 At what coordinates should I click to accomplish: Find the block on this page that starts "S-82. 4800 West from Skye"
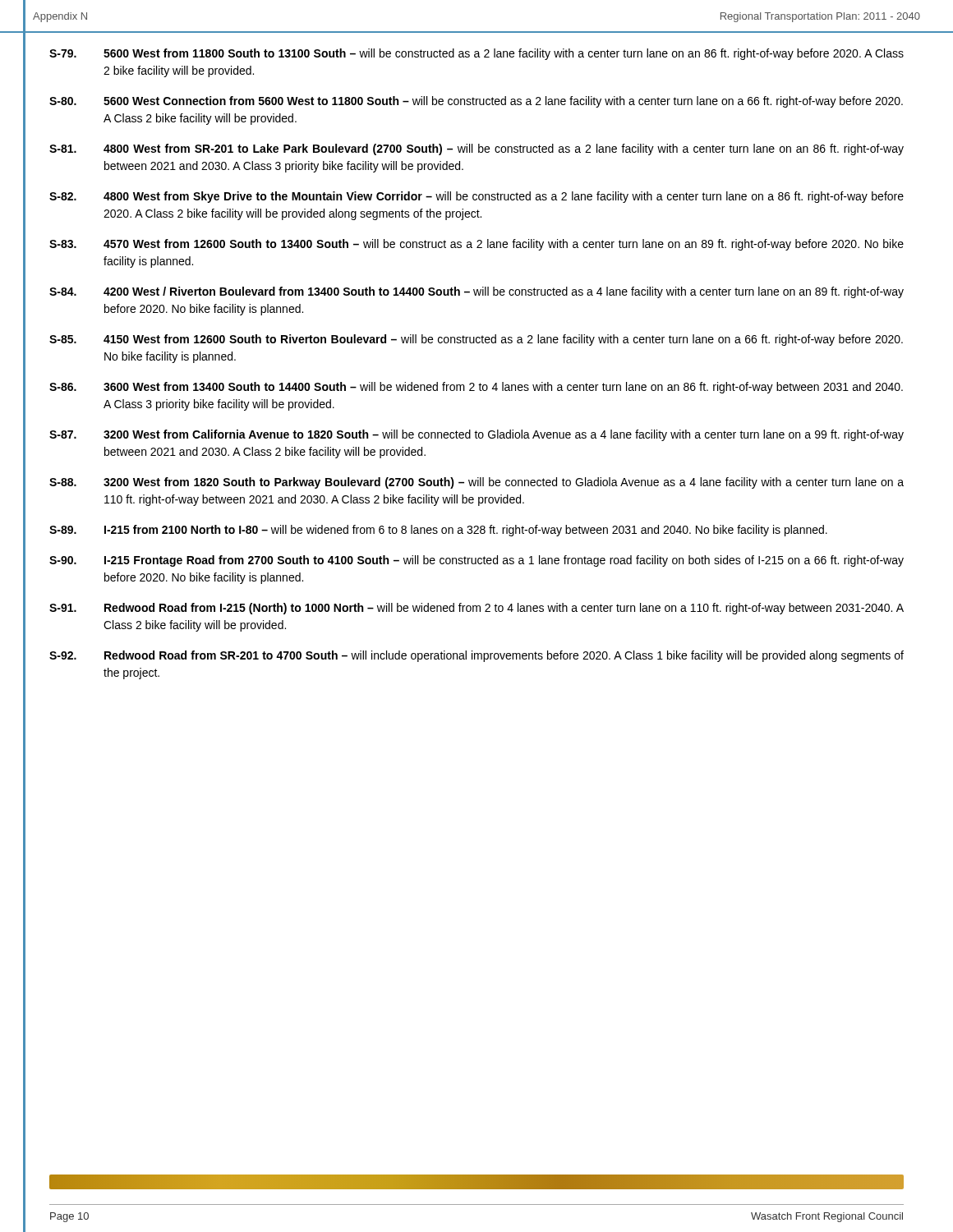(x=476, y=205)
